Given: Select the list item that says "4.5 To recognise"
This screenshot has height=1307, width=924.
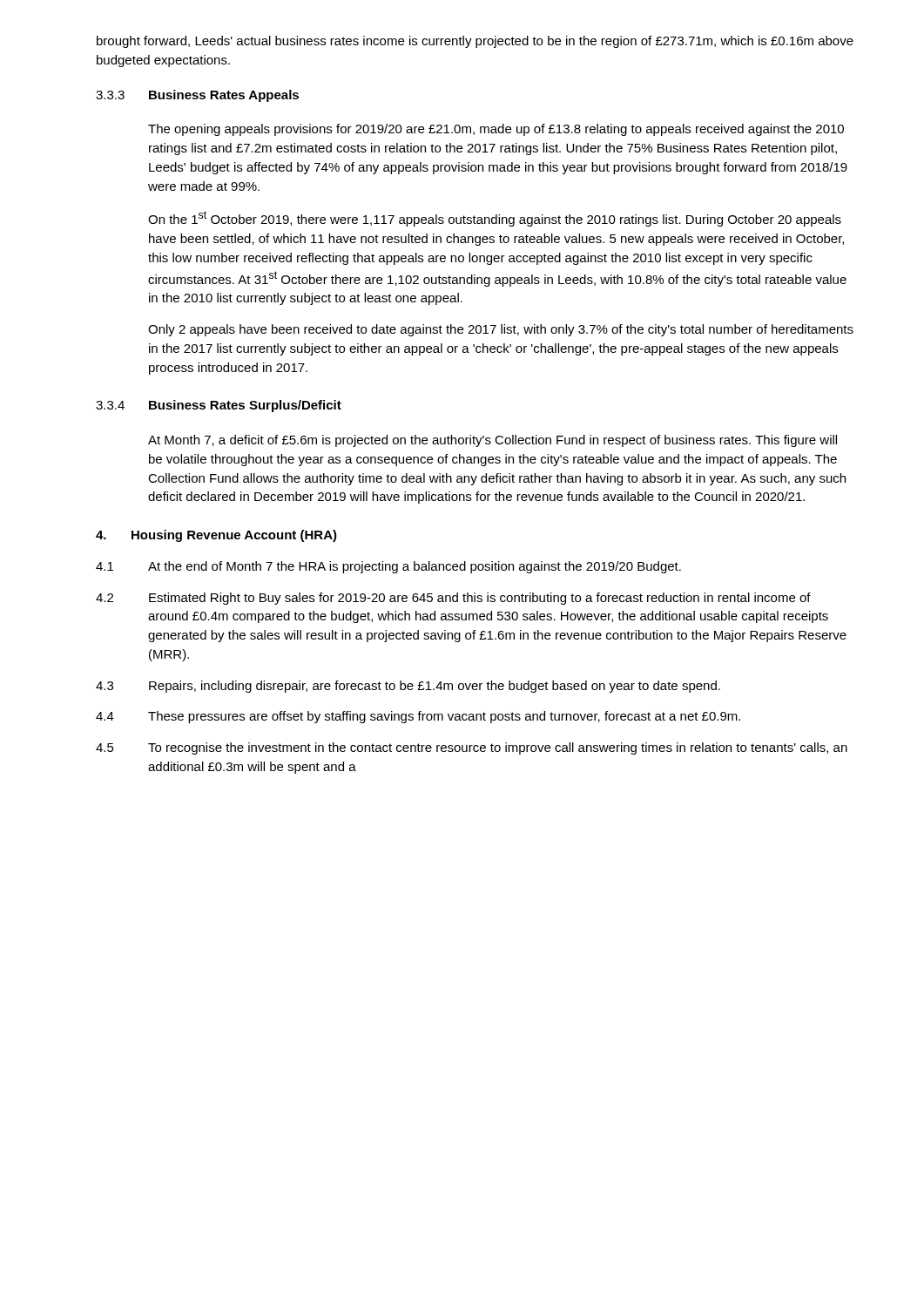Looking at the screenshot, I should tap(475, 757).
